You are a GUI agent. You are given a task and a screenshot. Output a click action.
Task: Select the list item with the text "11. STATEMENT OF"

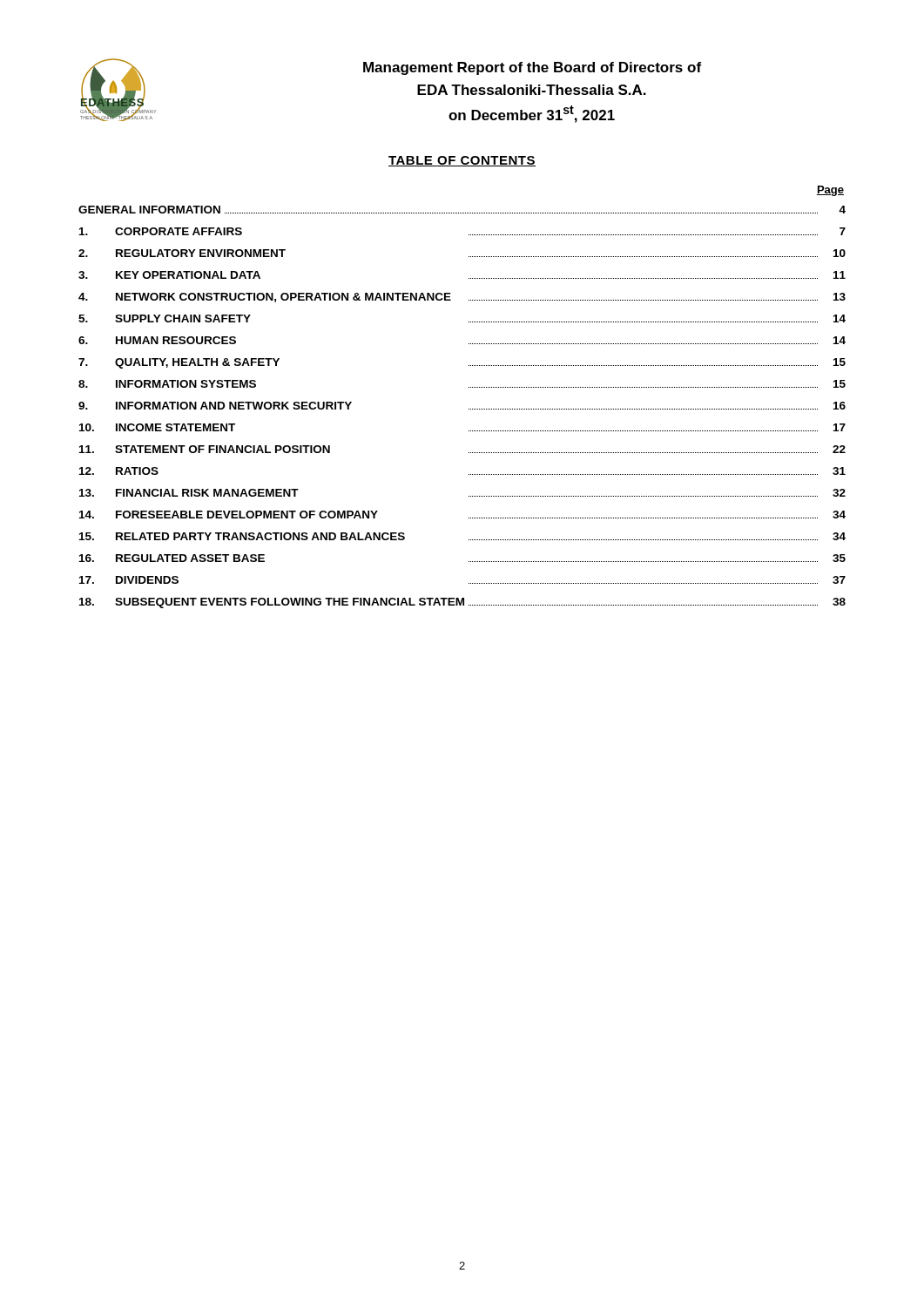462,450
